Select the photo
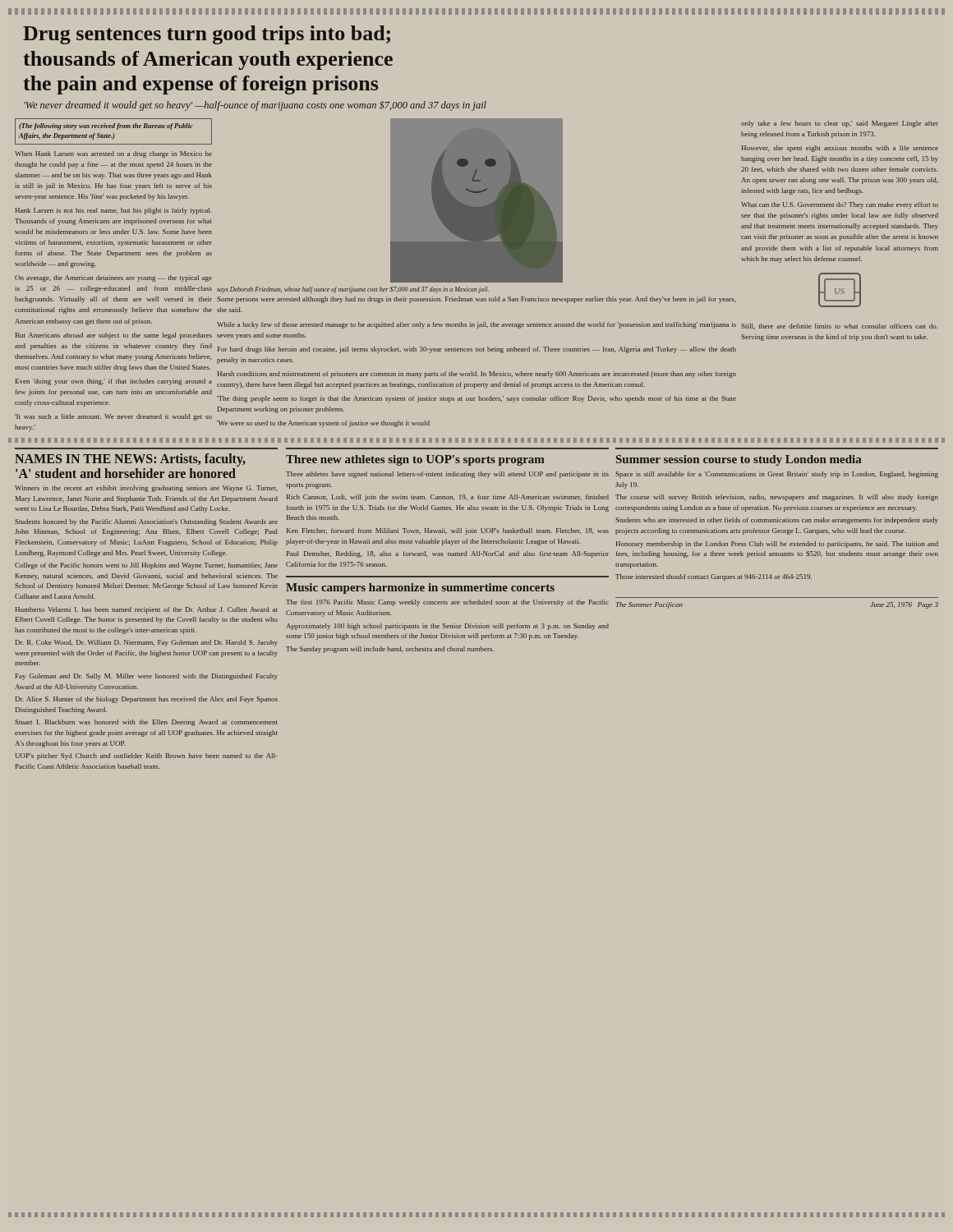 pos(476,200)
